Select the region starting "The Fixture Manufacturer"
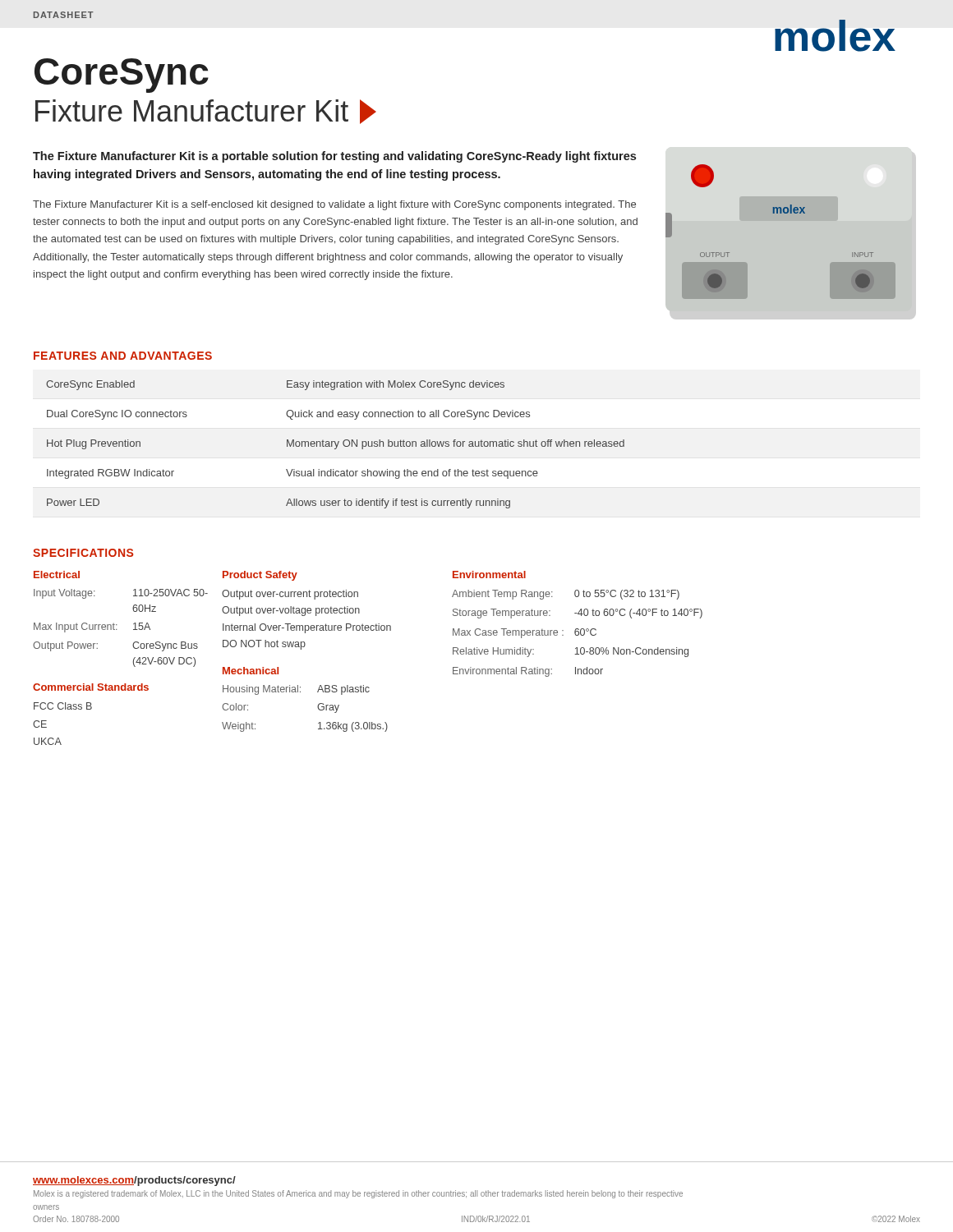The image size is (953, 1232). (x=337, y=215)
